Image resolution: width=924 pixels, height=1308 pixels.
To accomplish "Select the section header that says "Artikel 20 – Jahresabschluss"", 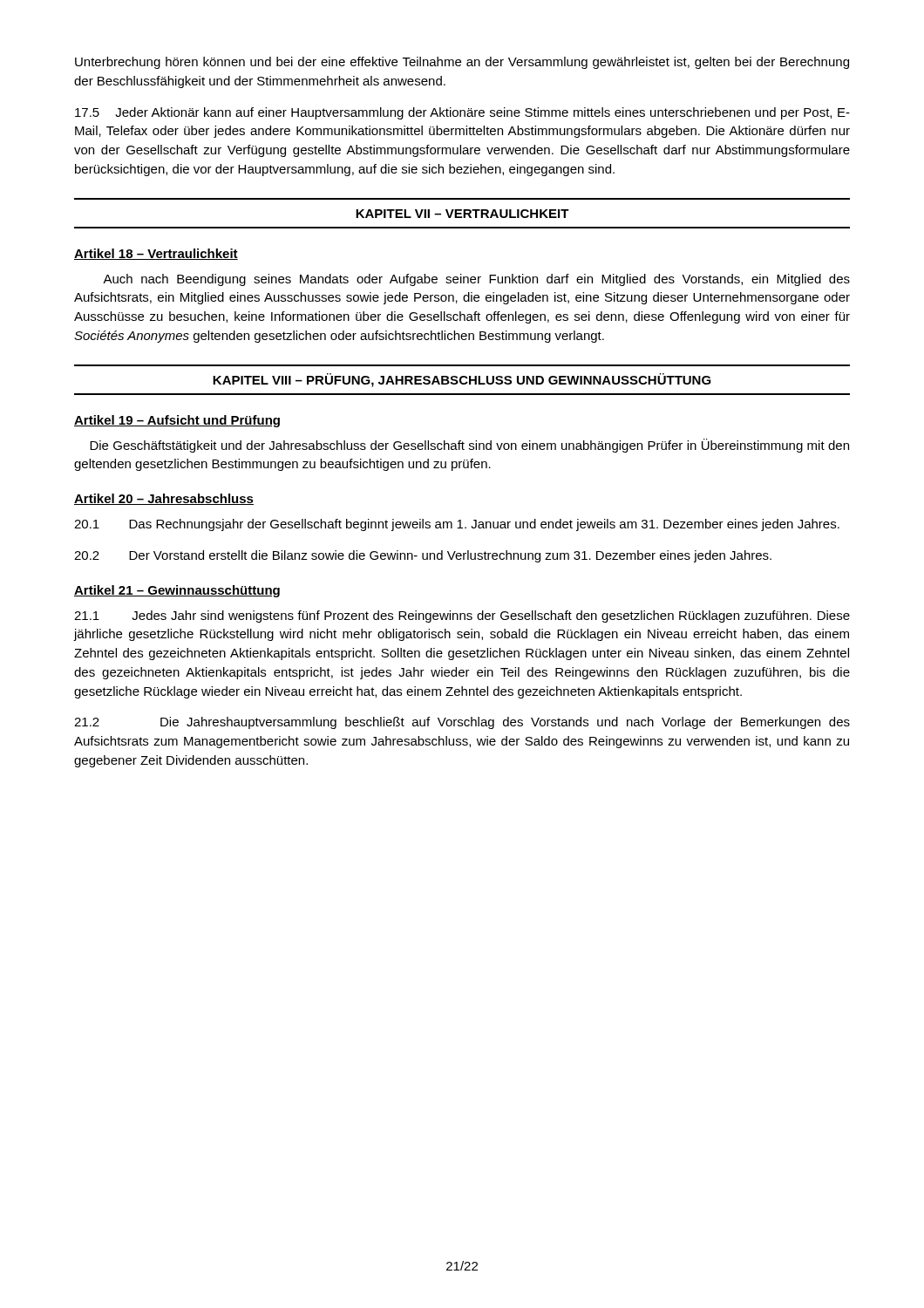I will 164,498.
